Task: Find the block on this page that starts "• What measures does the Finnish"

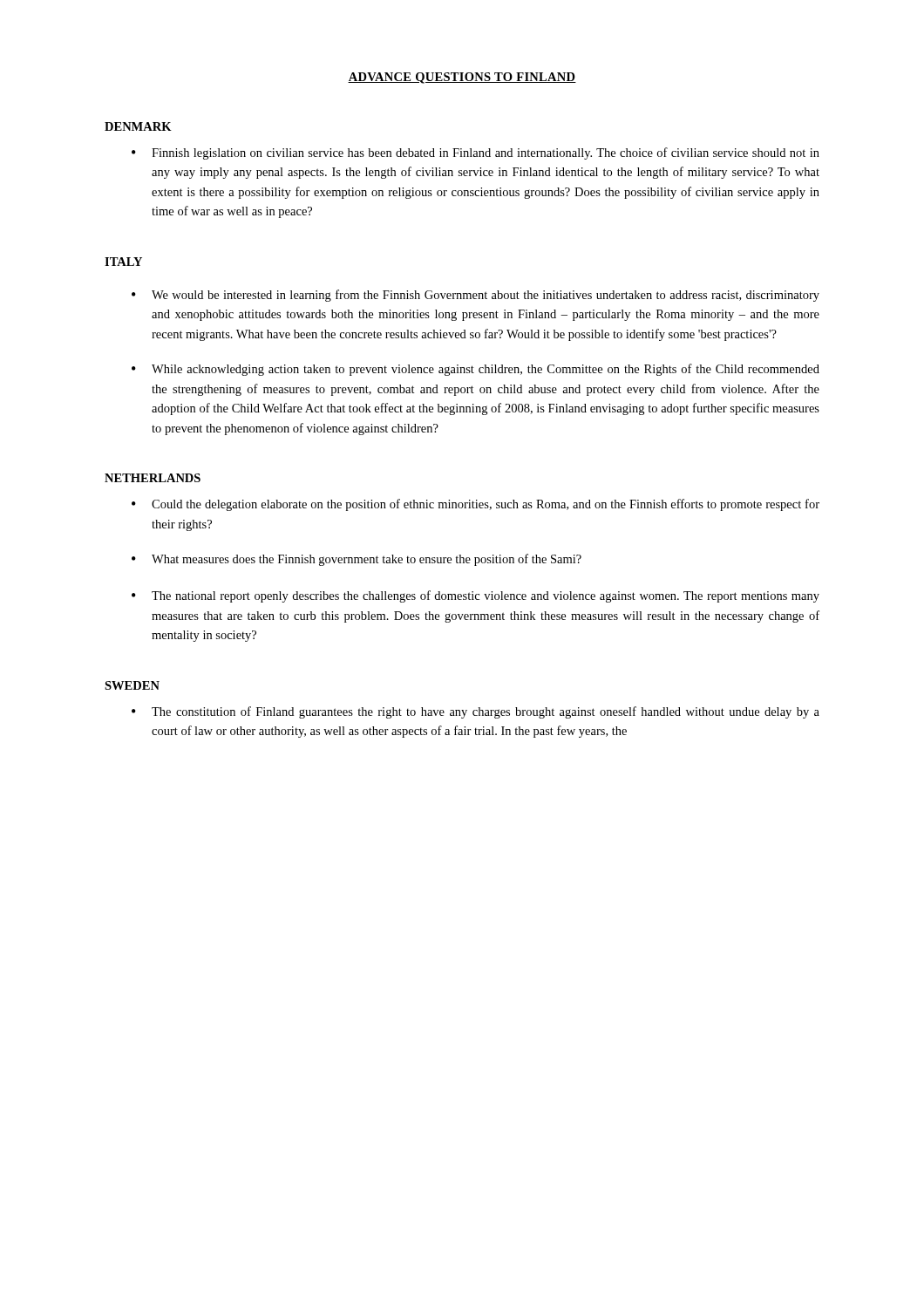Action: [x=475, y=560]
